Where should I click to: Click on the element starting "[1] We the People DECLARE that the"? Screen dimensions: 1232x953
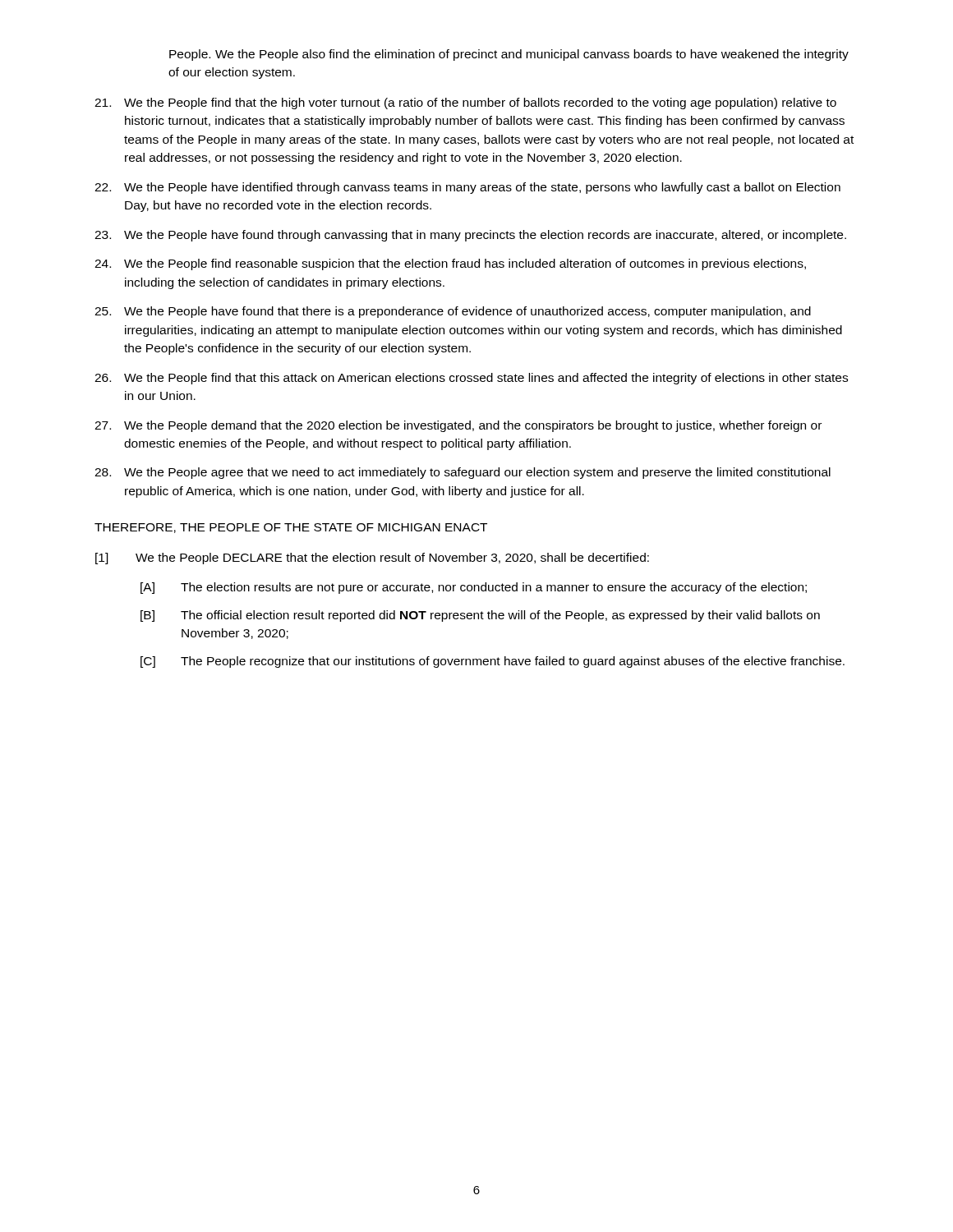[x=476, y=558]
